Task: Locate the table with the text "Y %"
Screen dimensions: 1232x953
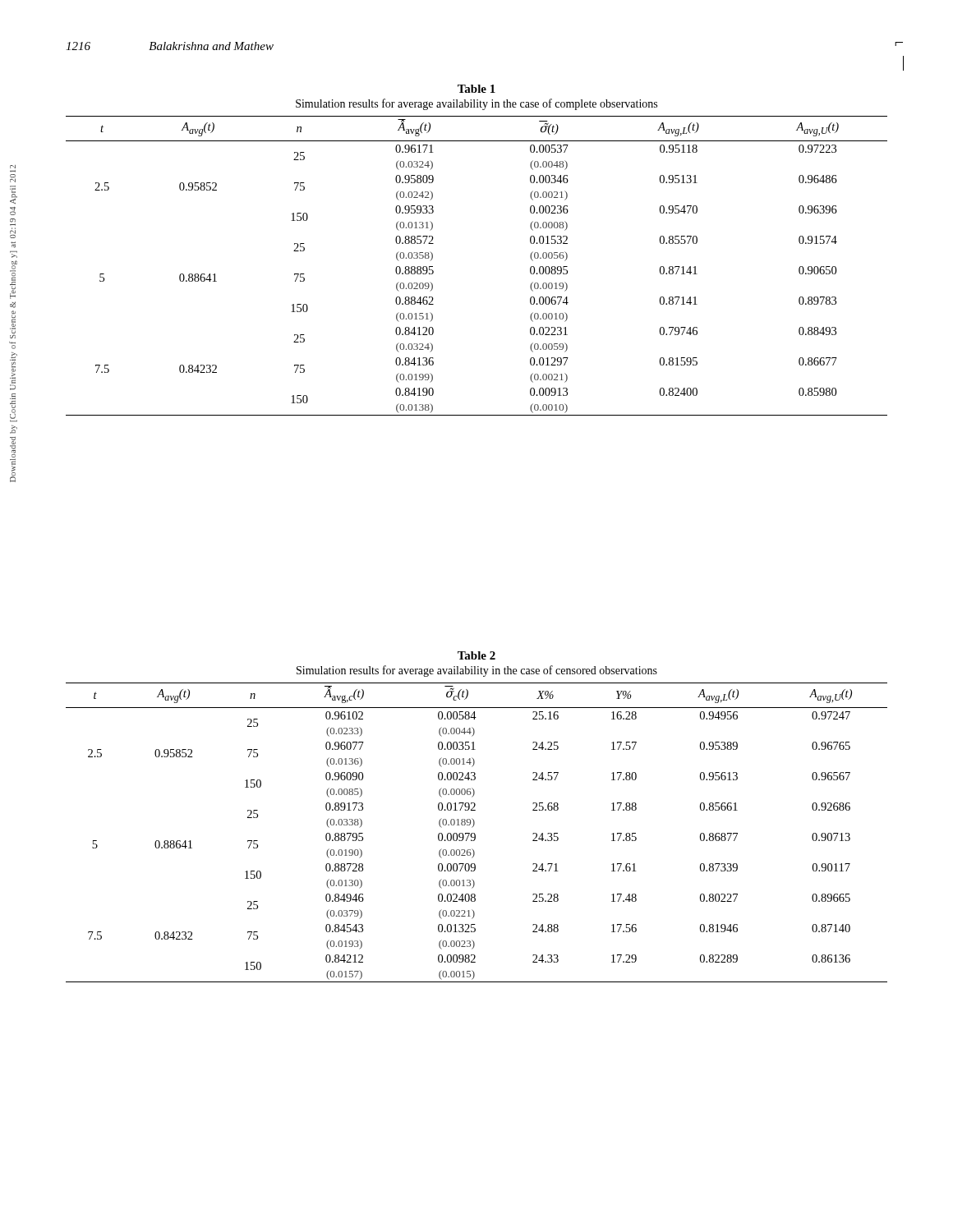Action: click(476, 816)
